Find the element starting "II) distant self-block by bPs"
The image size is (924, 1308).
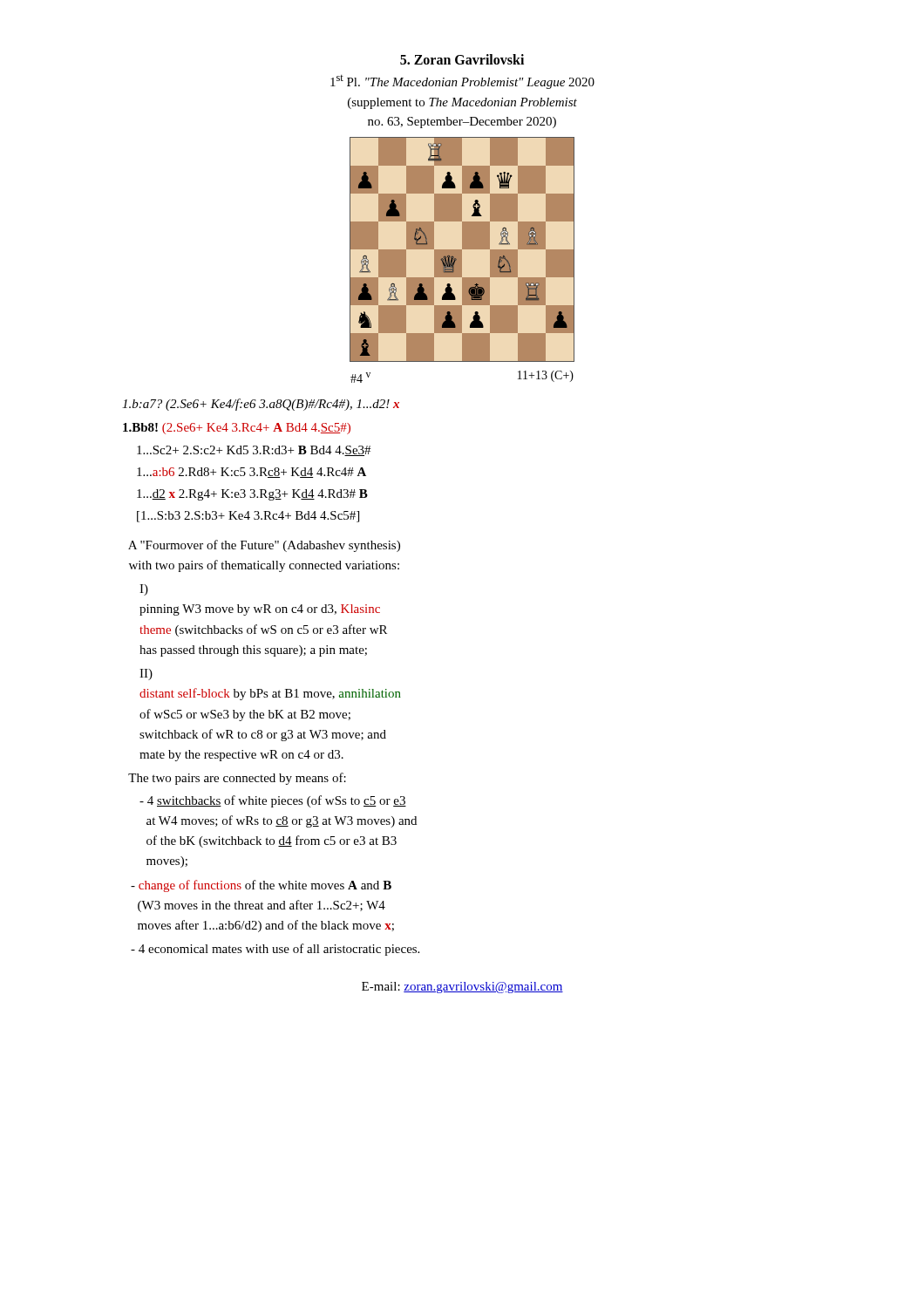[x=146, y=674]
